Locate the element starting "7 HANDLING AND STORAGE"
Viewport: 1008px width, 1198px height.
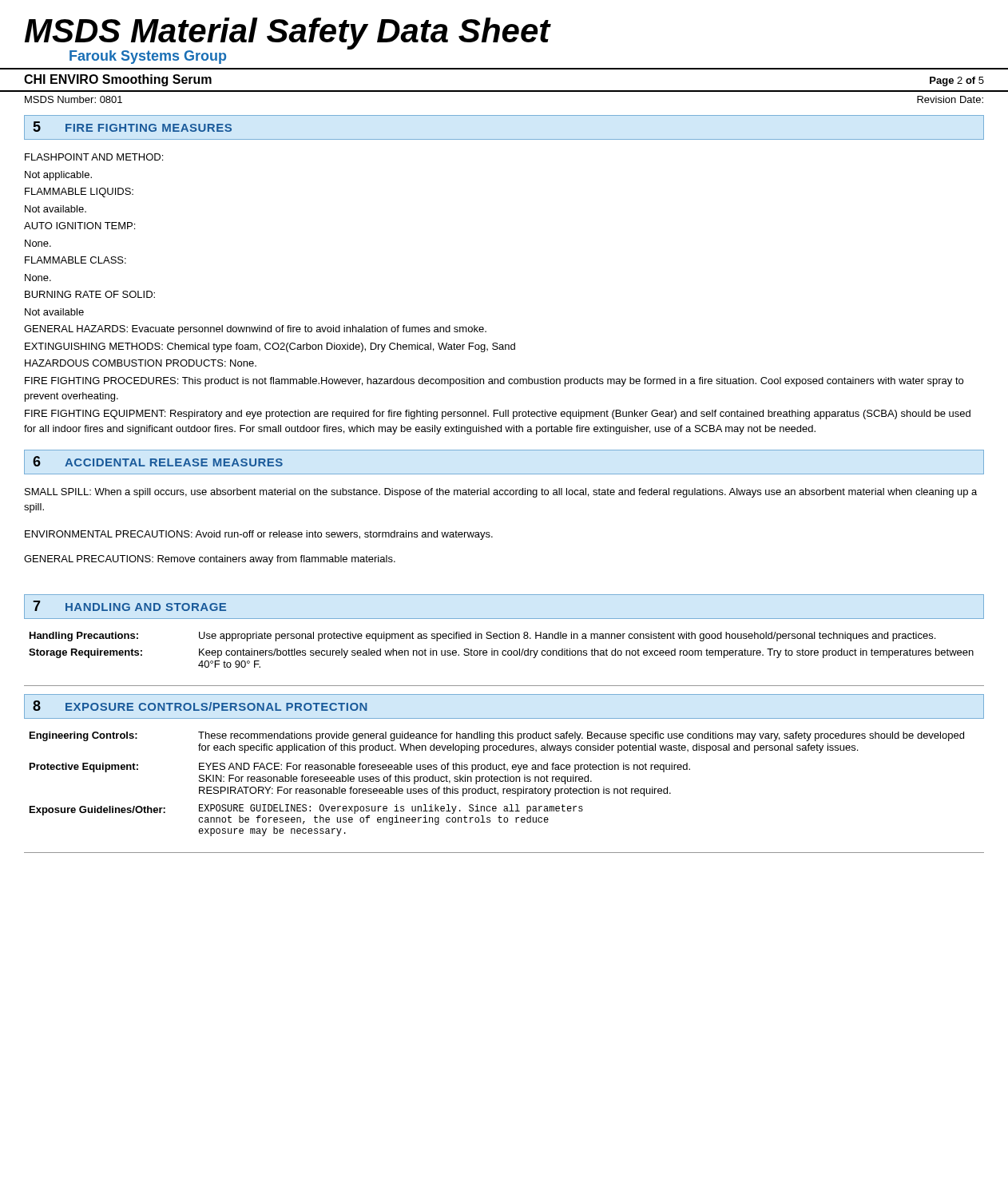(130, 606)
